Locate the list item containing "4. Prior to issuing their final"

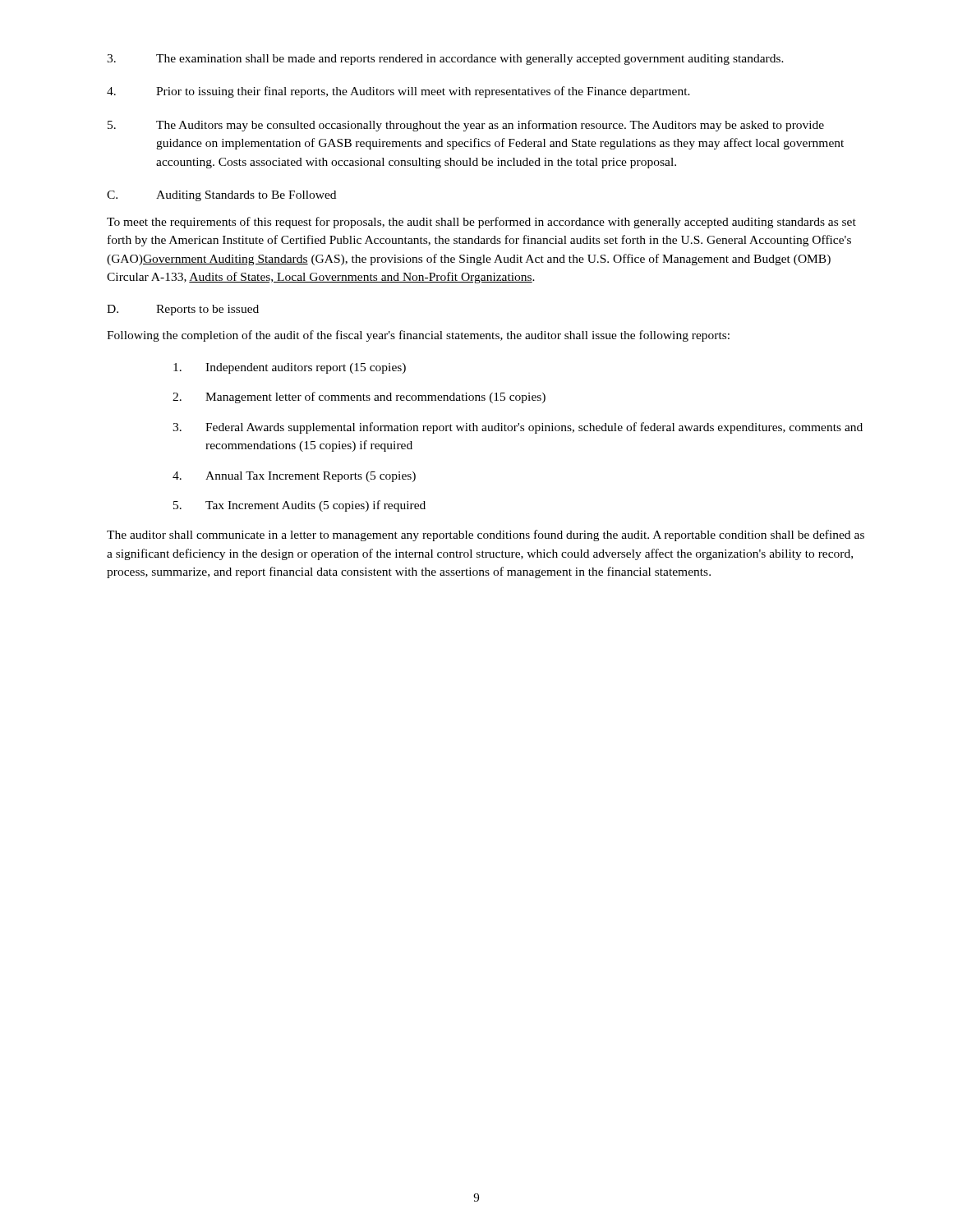[x=399, y=92]
